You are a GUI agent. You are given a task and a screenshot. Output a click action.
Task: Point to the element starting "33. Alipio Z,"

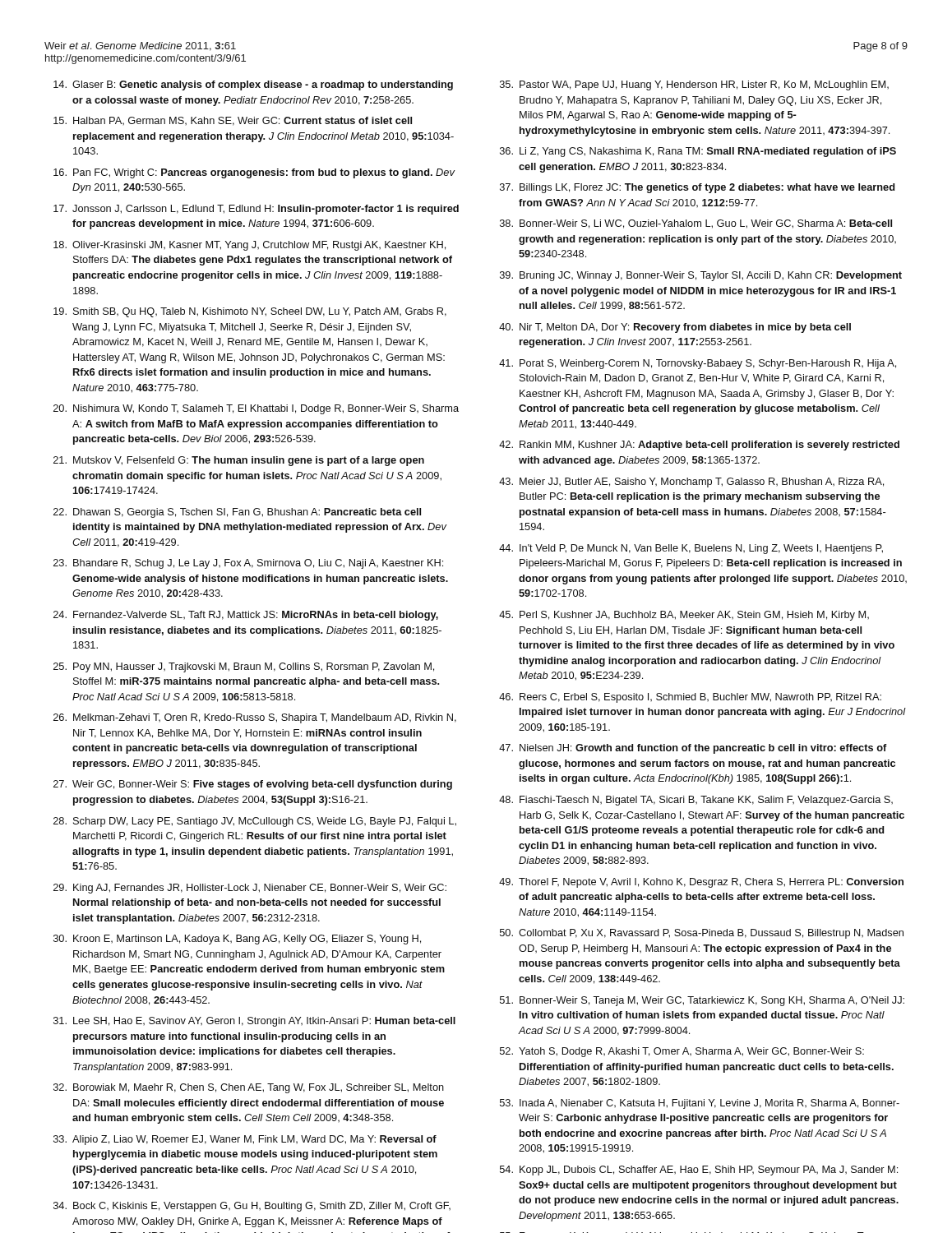coord(253,1162)
